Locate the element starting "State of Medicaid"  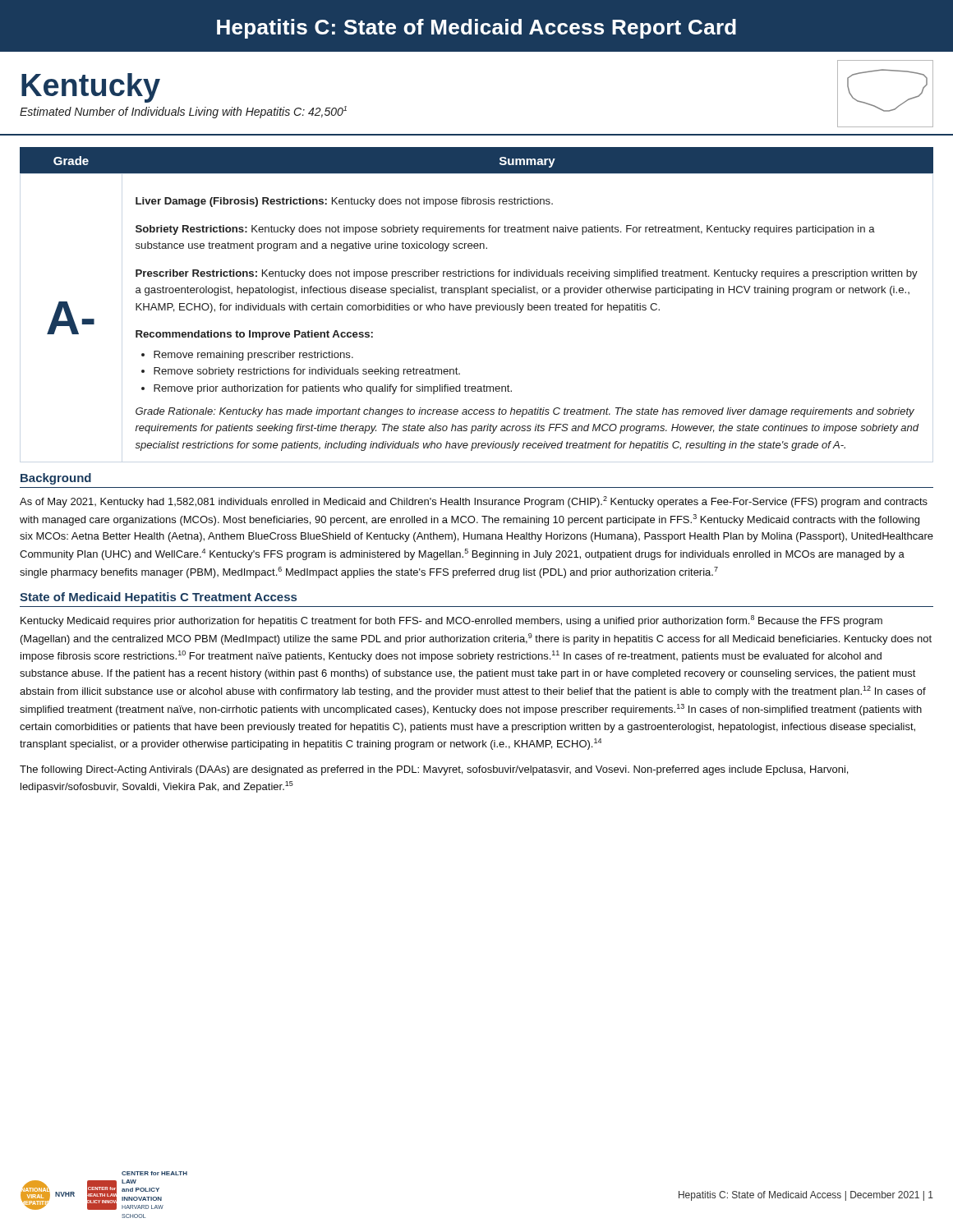[159, 596]
